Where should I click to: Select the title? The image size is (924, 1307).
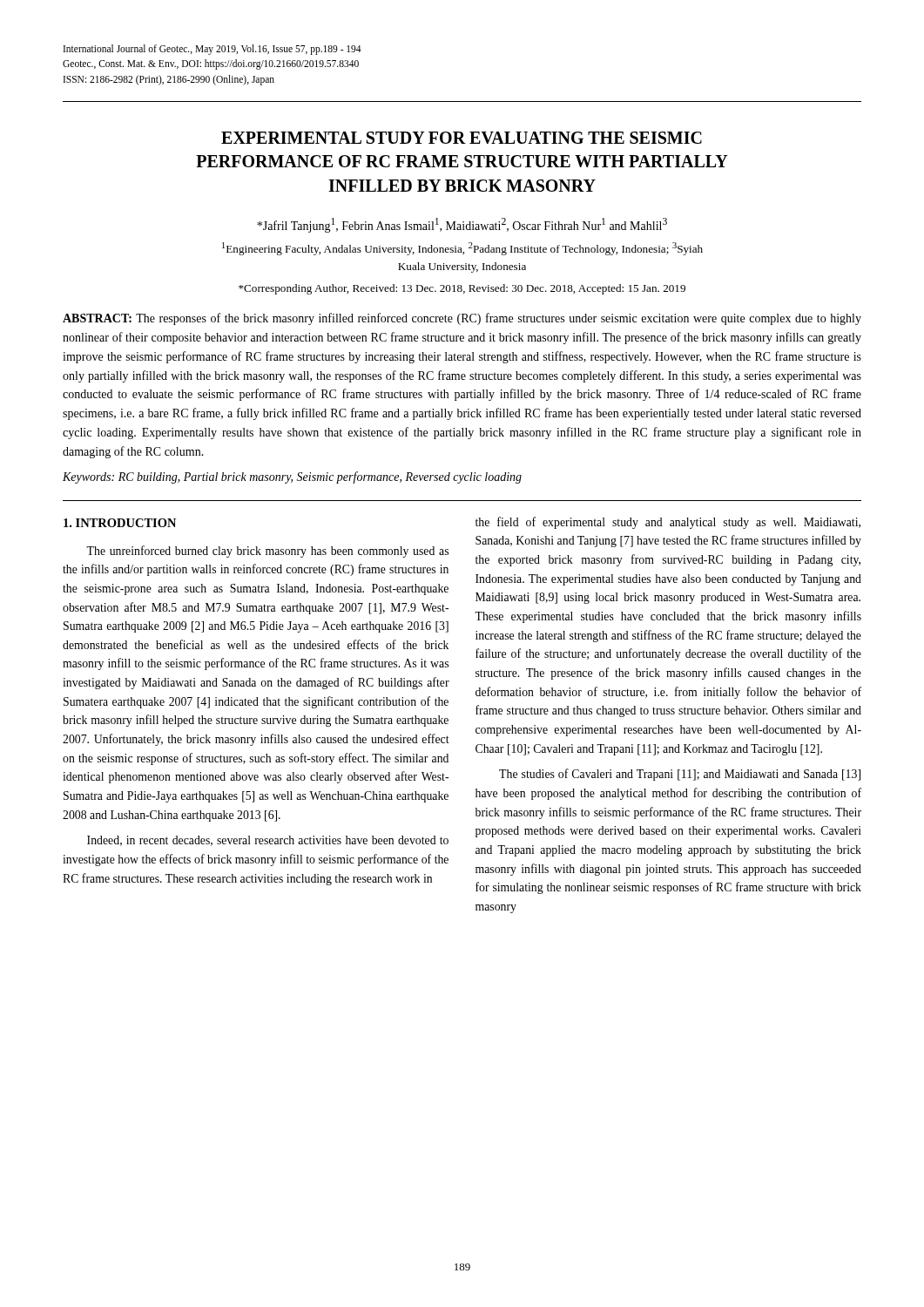tap(462, 162)
